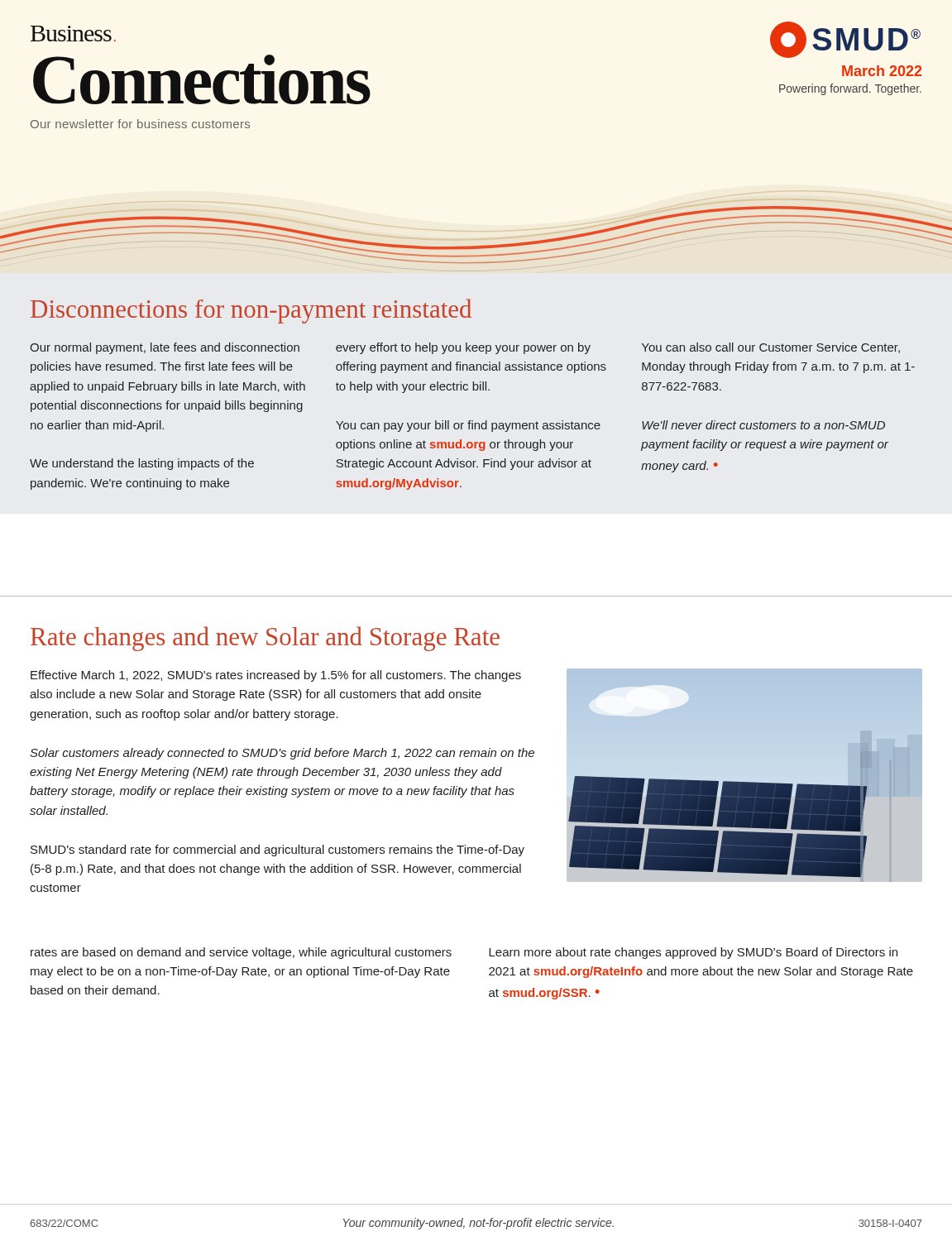The height and width of the screenshot is (1241, 952).
Task: Click on the illustration
Action: point(476,223)
